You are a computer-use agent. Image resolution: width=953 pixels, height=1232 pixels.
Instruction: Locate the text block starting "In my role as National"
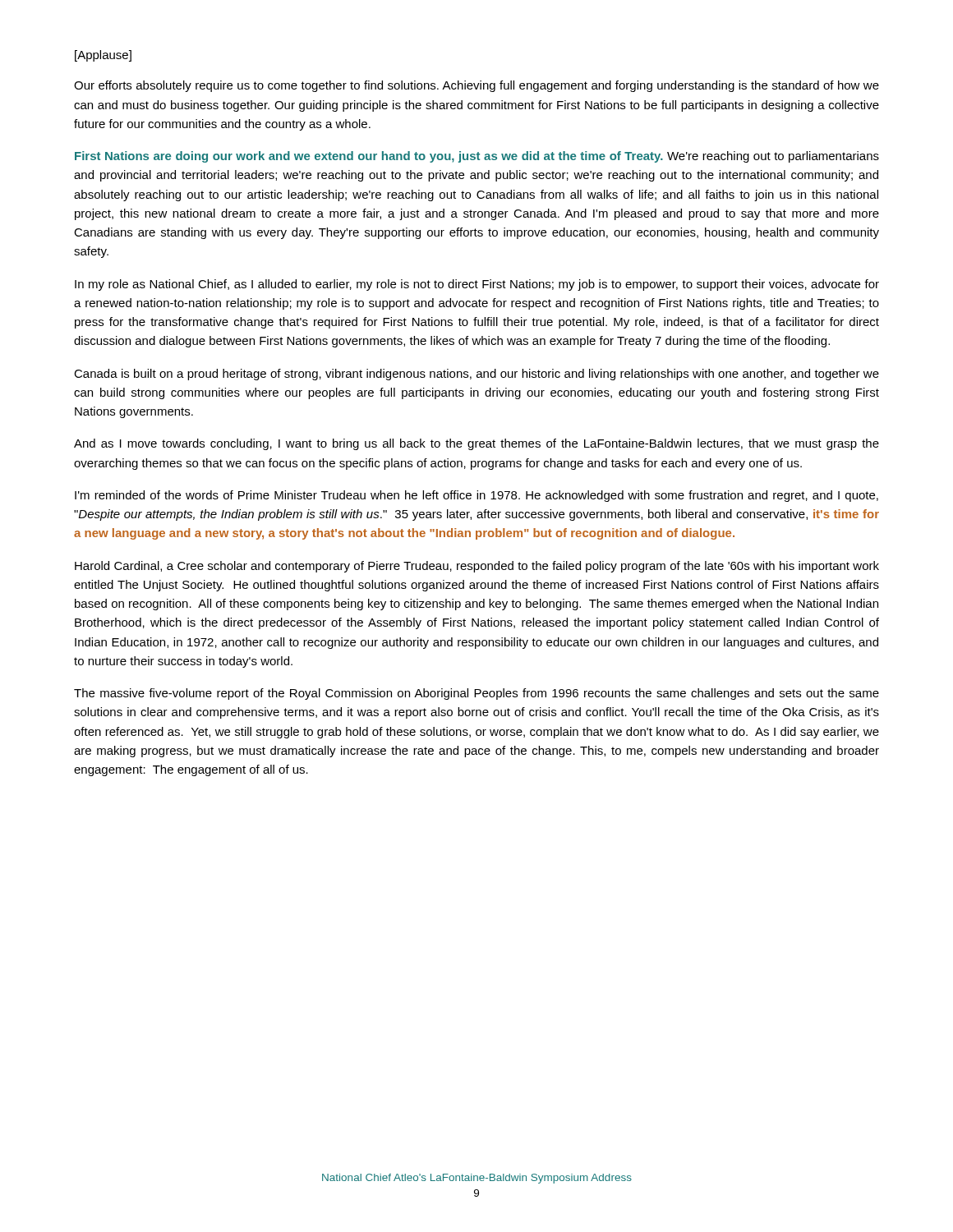[476, 312]
